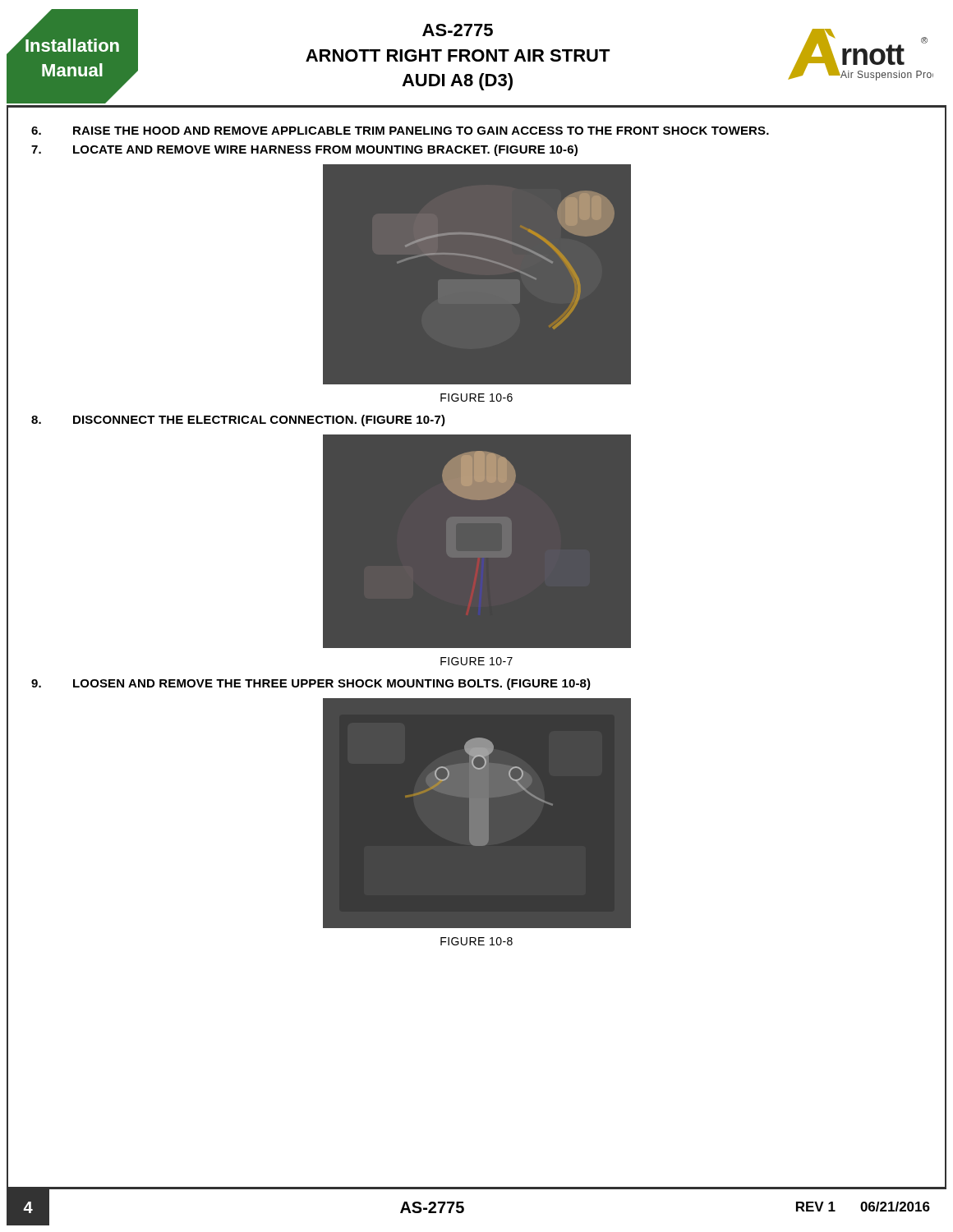
Task: Click on the caption that says "FIGURE 10-6"
Action: coord(476,398)
